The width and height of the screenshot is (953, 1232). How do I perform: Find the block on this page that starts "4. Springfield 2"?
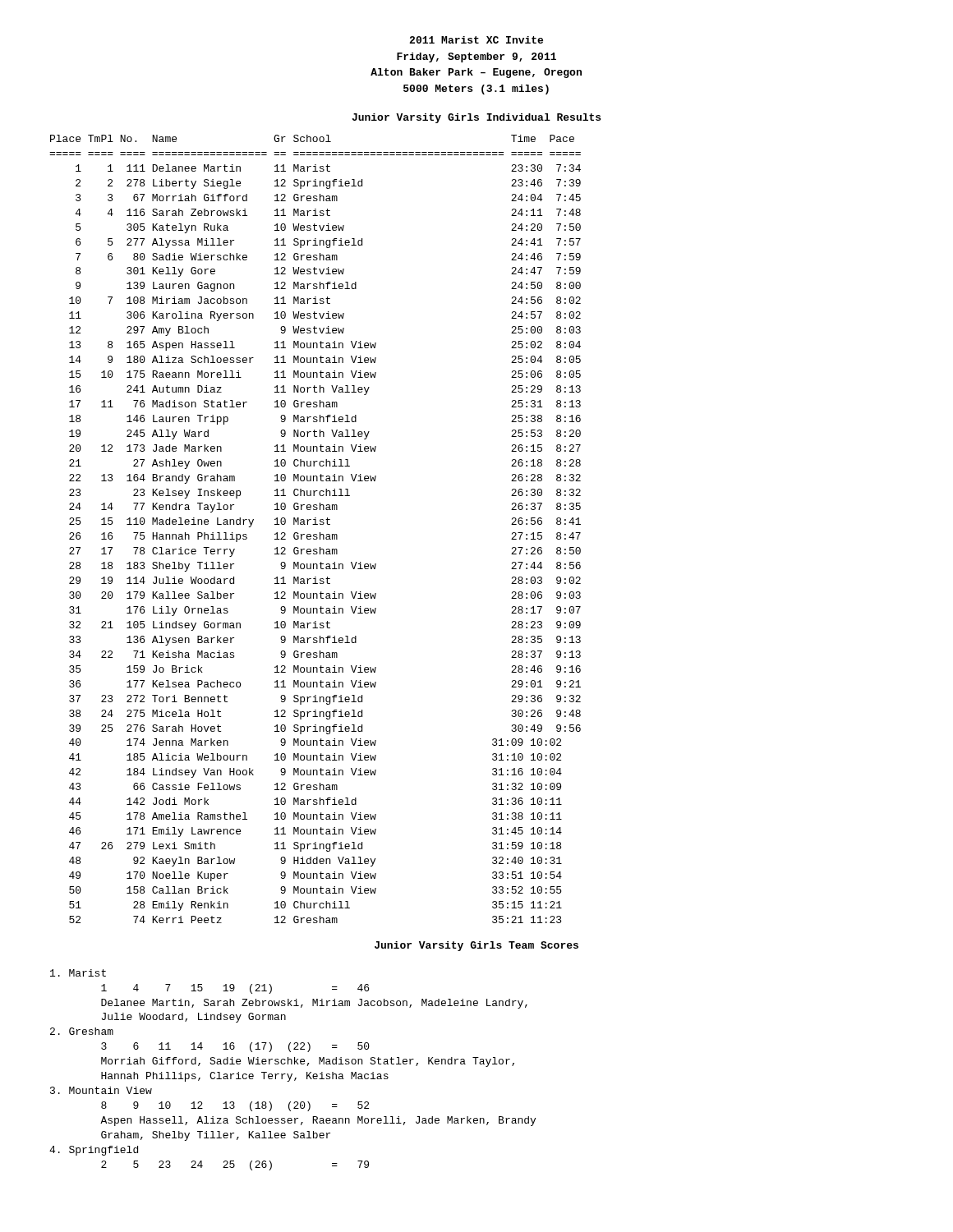pos(94,1151)
